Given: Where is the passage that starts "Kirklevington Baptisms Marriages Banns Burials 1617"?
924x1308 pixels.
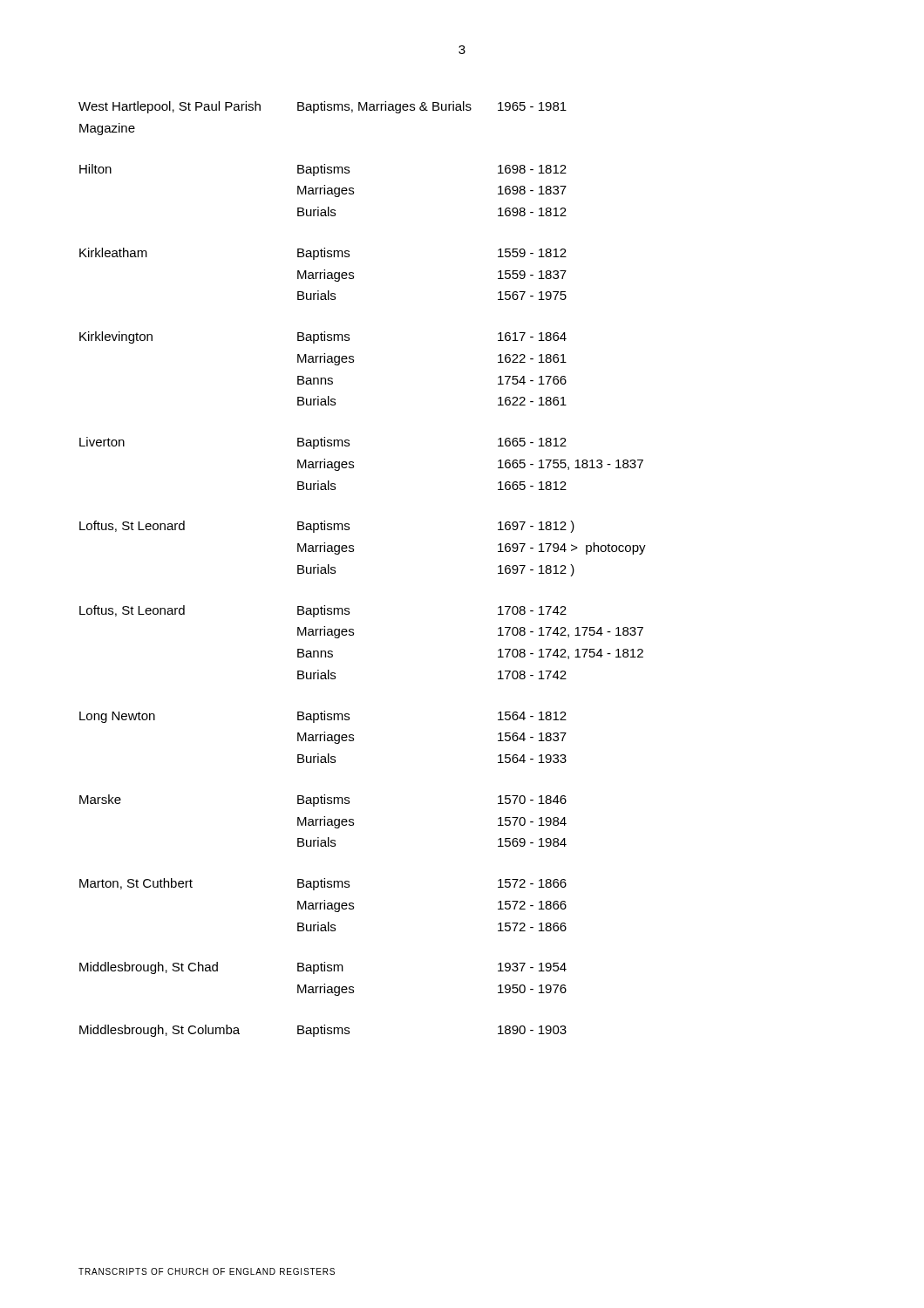Looking at the screenshot, I should [x=323, y=337].
